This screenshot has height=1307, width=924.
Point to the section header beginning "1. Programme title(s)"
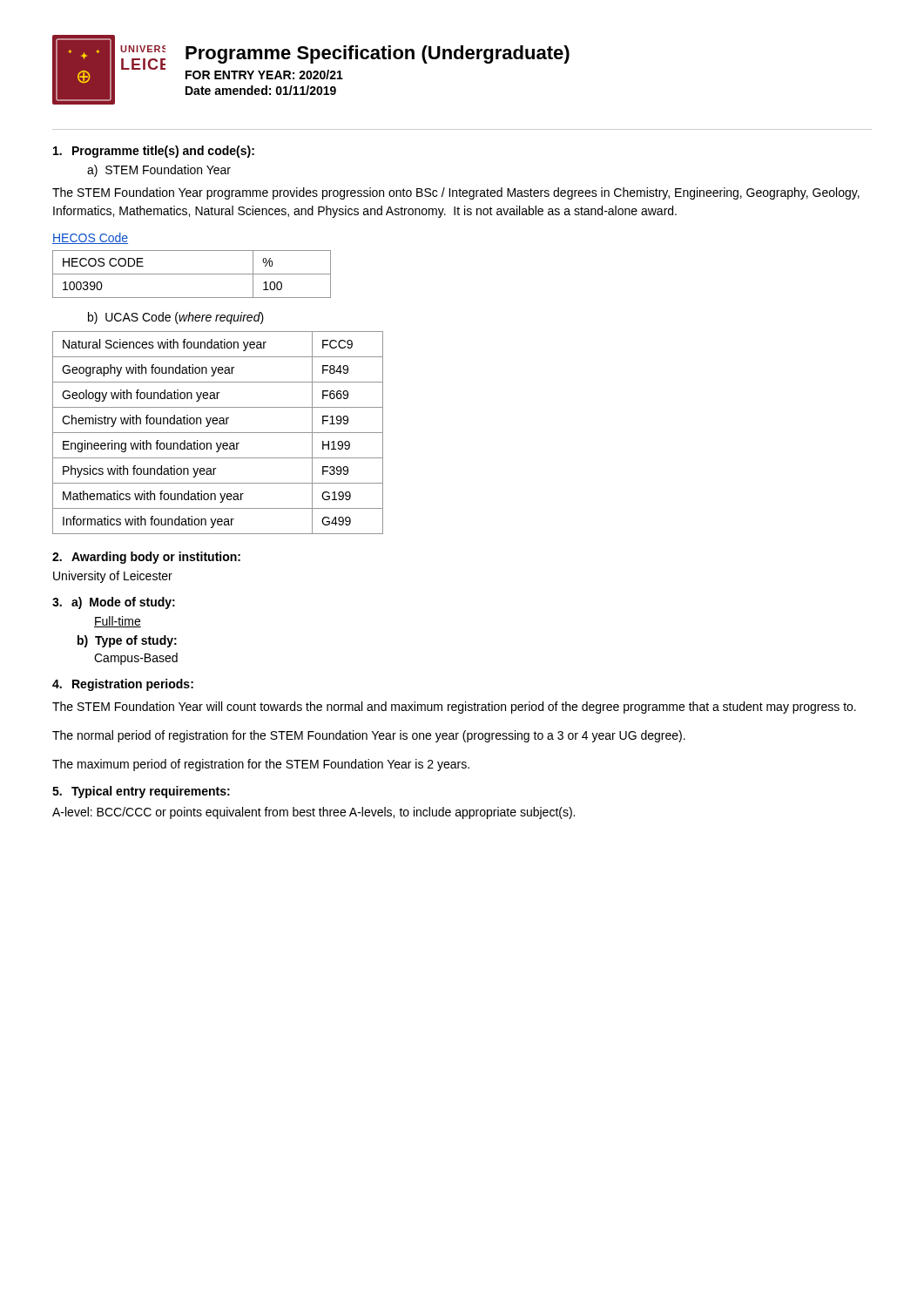tap(154, 151)
